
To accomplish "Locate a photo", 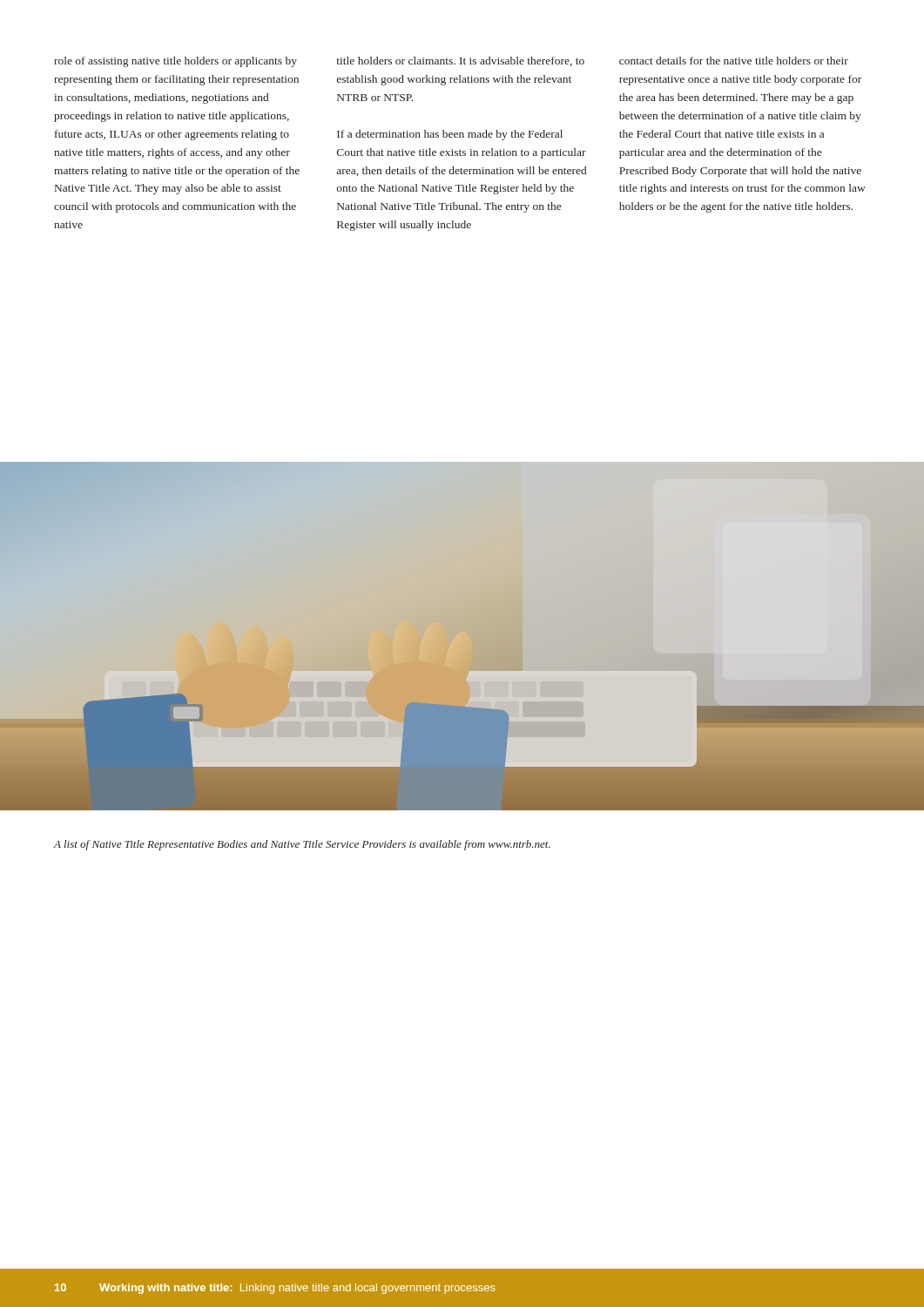I will [462, 636].
